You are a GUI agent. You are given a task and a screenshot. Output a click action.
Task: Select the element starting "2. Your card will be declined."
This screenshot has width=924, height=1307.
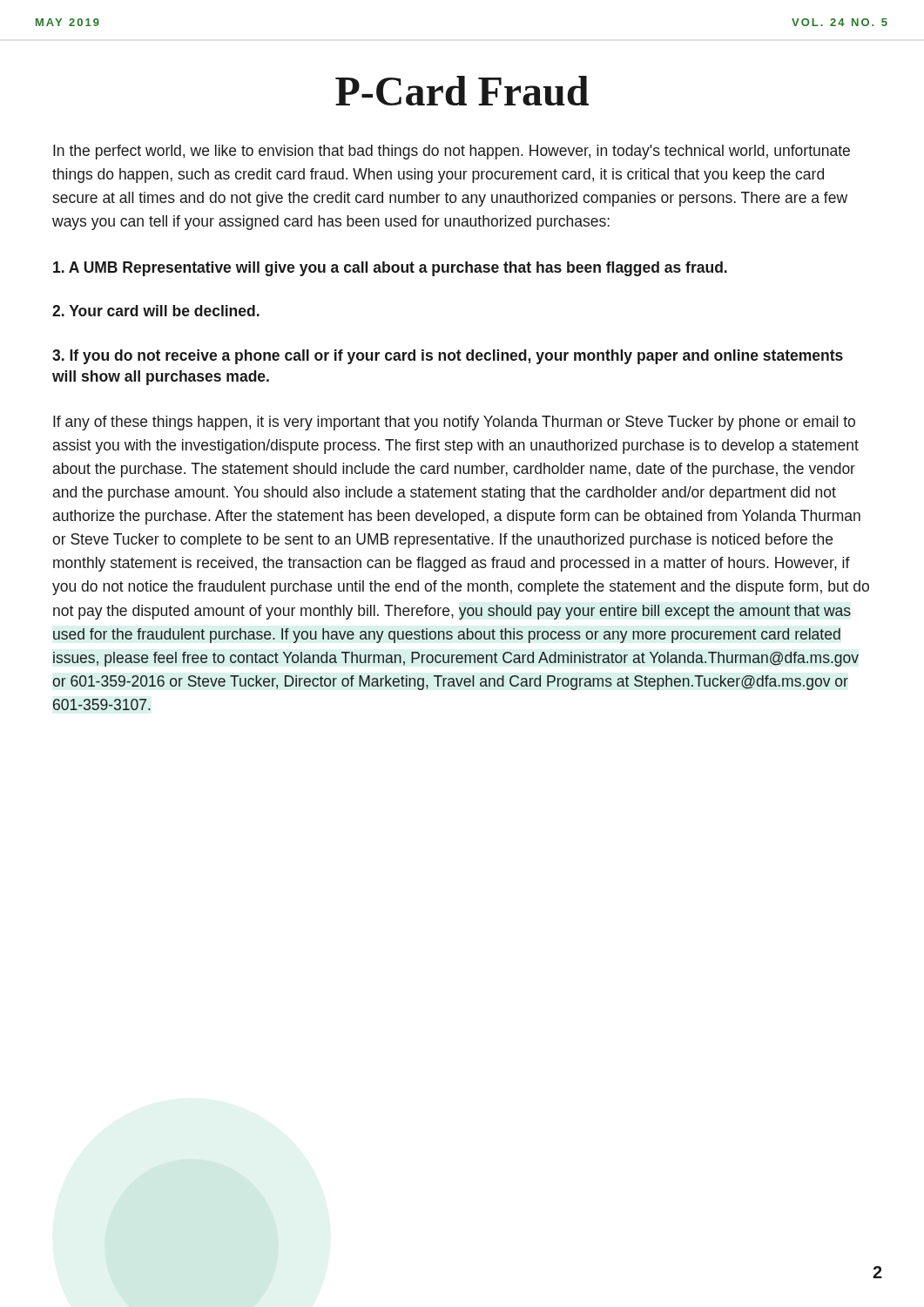click(156, 311)
